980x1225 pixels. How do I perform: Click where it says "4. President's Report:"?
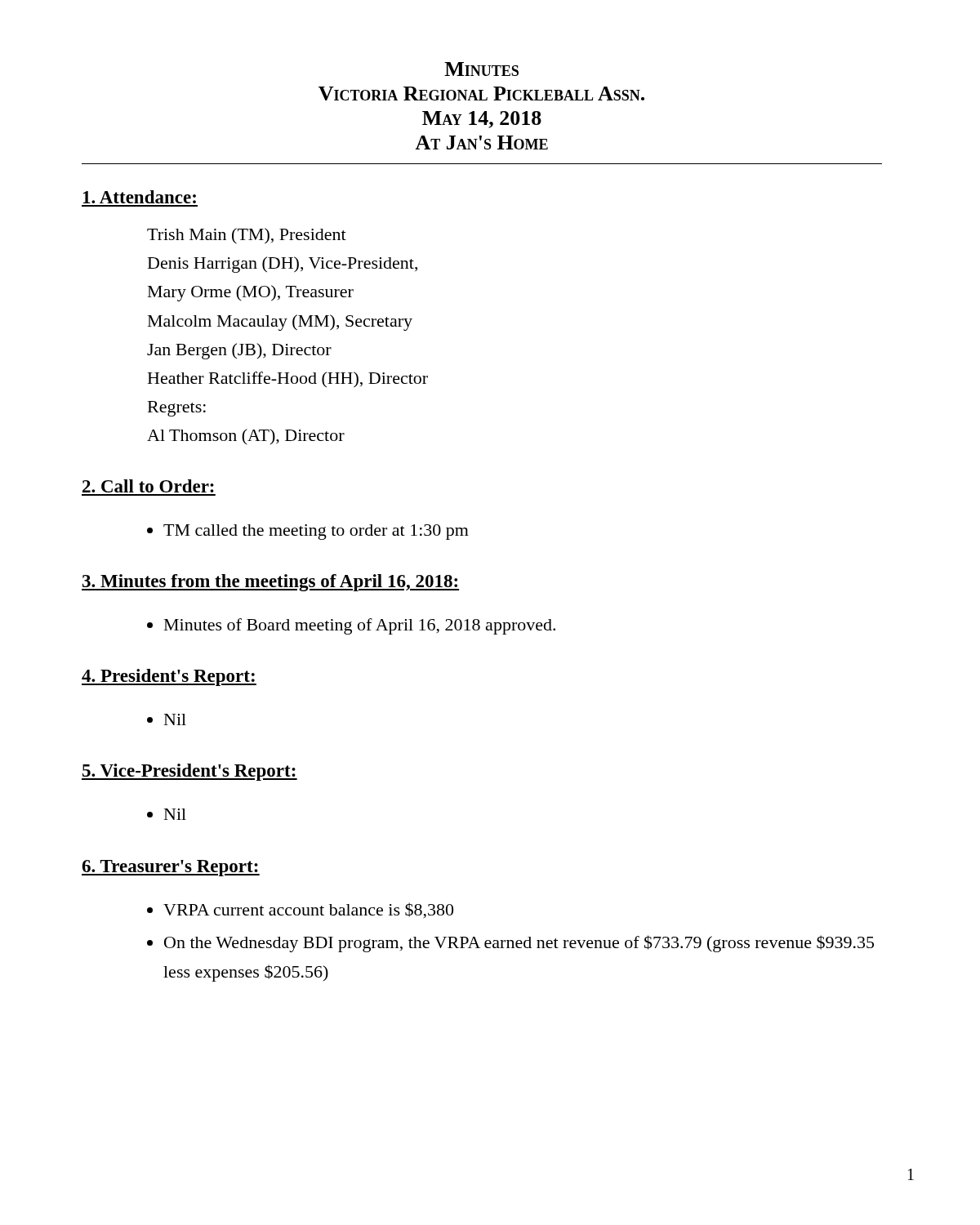pyautogui.click(x=169, y=676)
